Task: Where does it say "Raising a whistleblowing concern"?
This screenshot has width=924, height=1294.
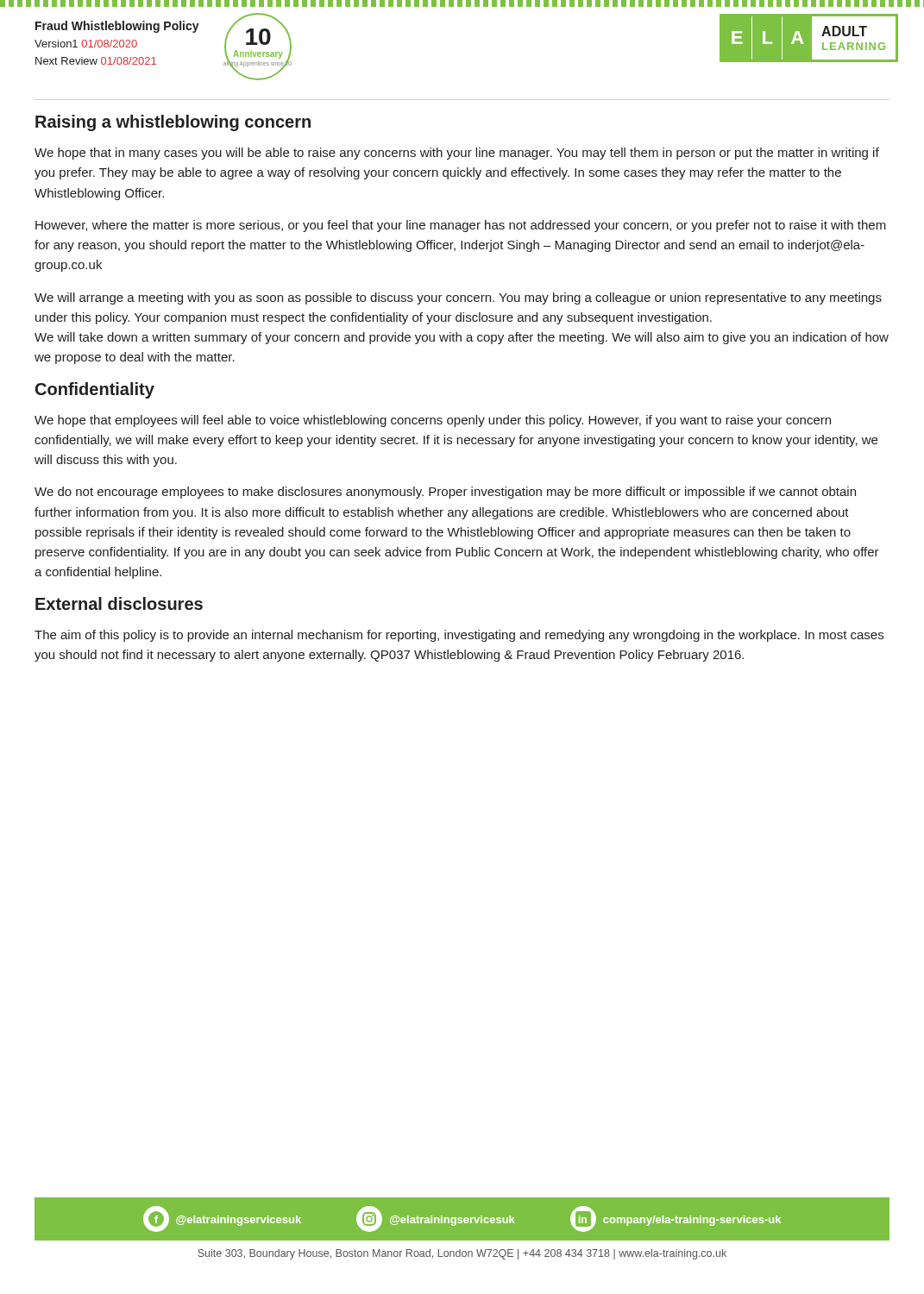Action: [173, 123]
